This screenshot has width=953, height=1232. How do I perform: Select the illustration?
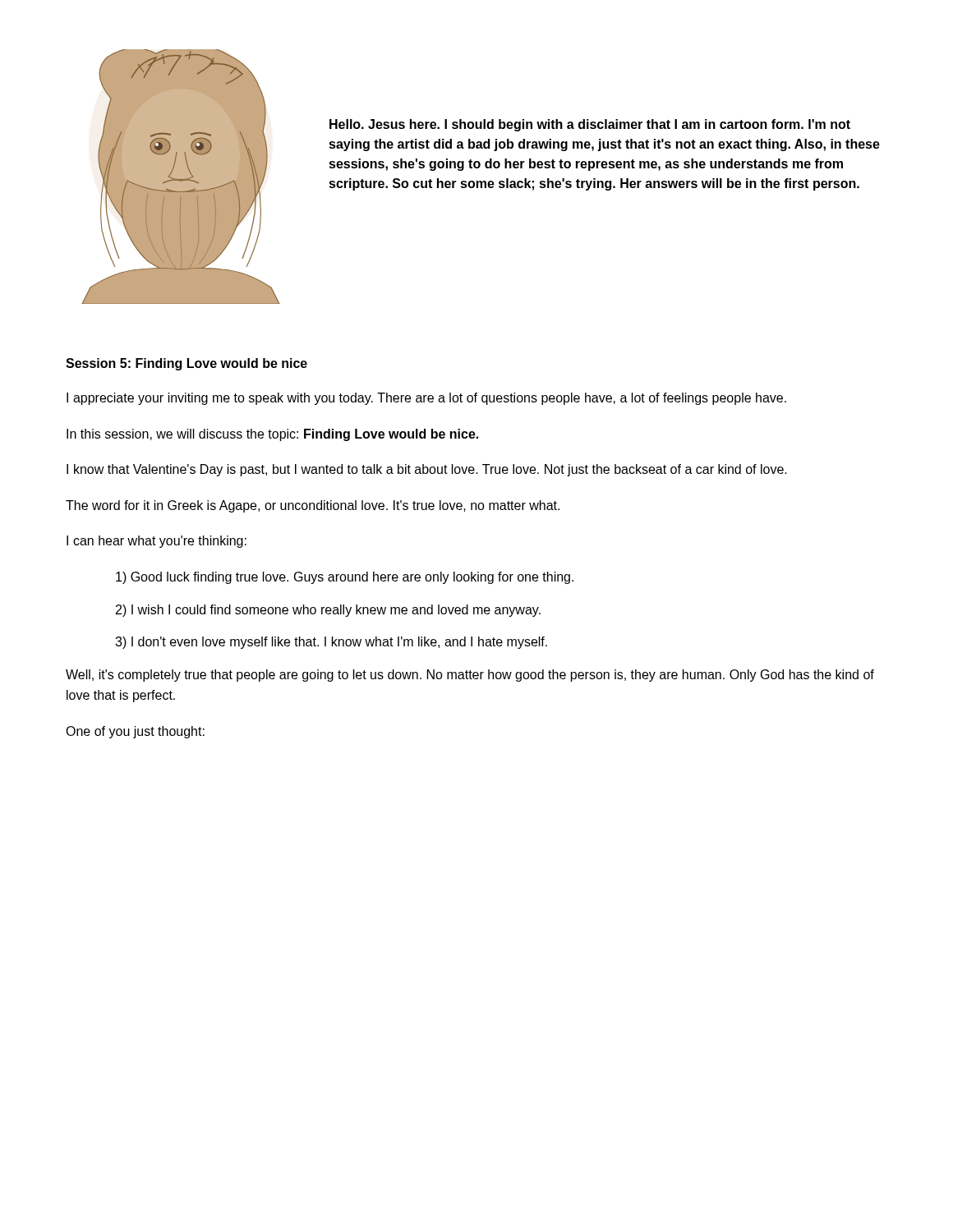point(181,178)
